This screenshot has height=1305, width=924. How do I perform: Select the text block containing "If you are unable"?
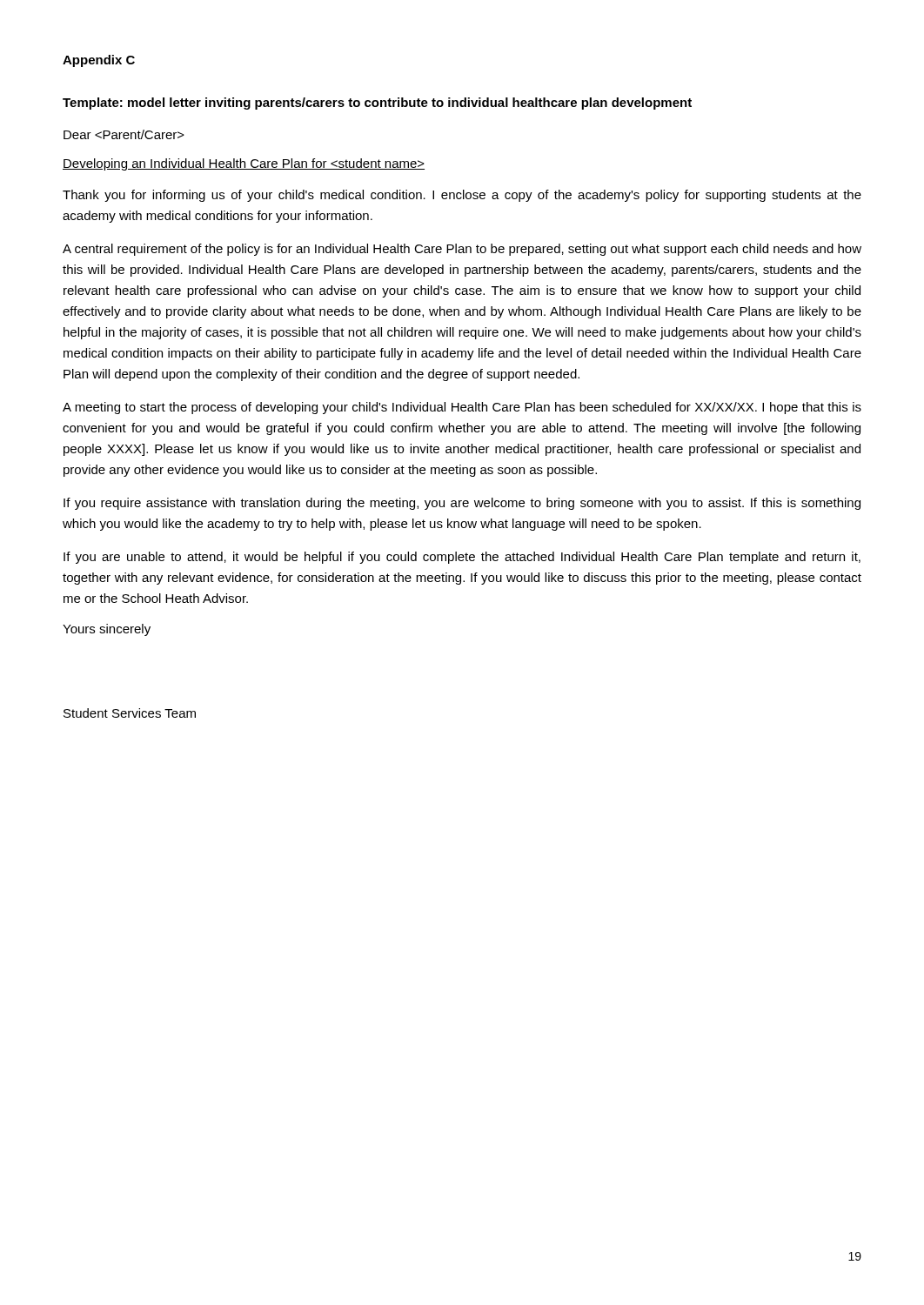tap(462, 577)
